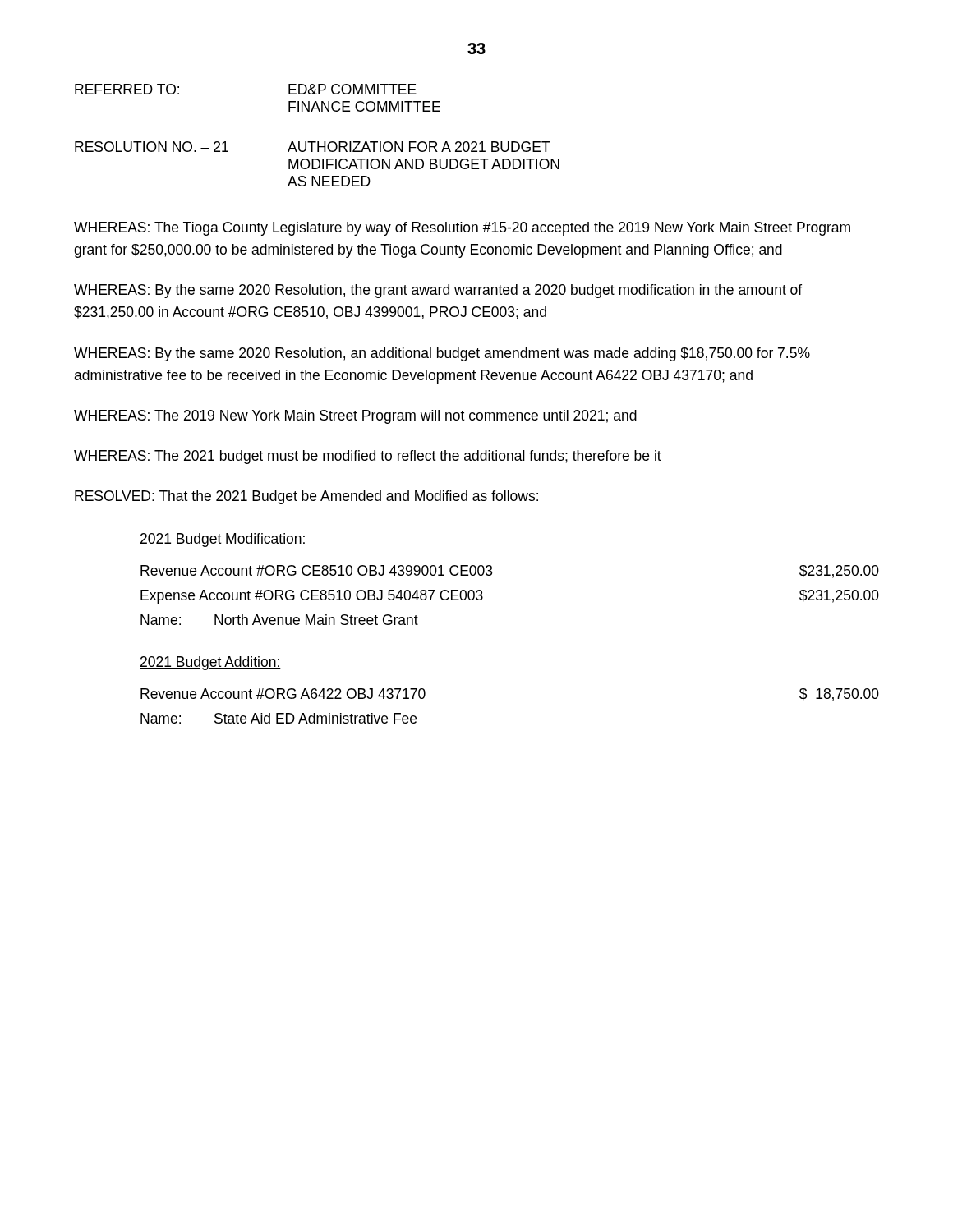The image size is (953, 1232).
Task: Click on the text block starting "RESOLVED: That the 2021"
Action: (x=307, y=496)
